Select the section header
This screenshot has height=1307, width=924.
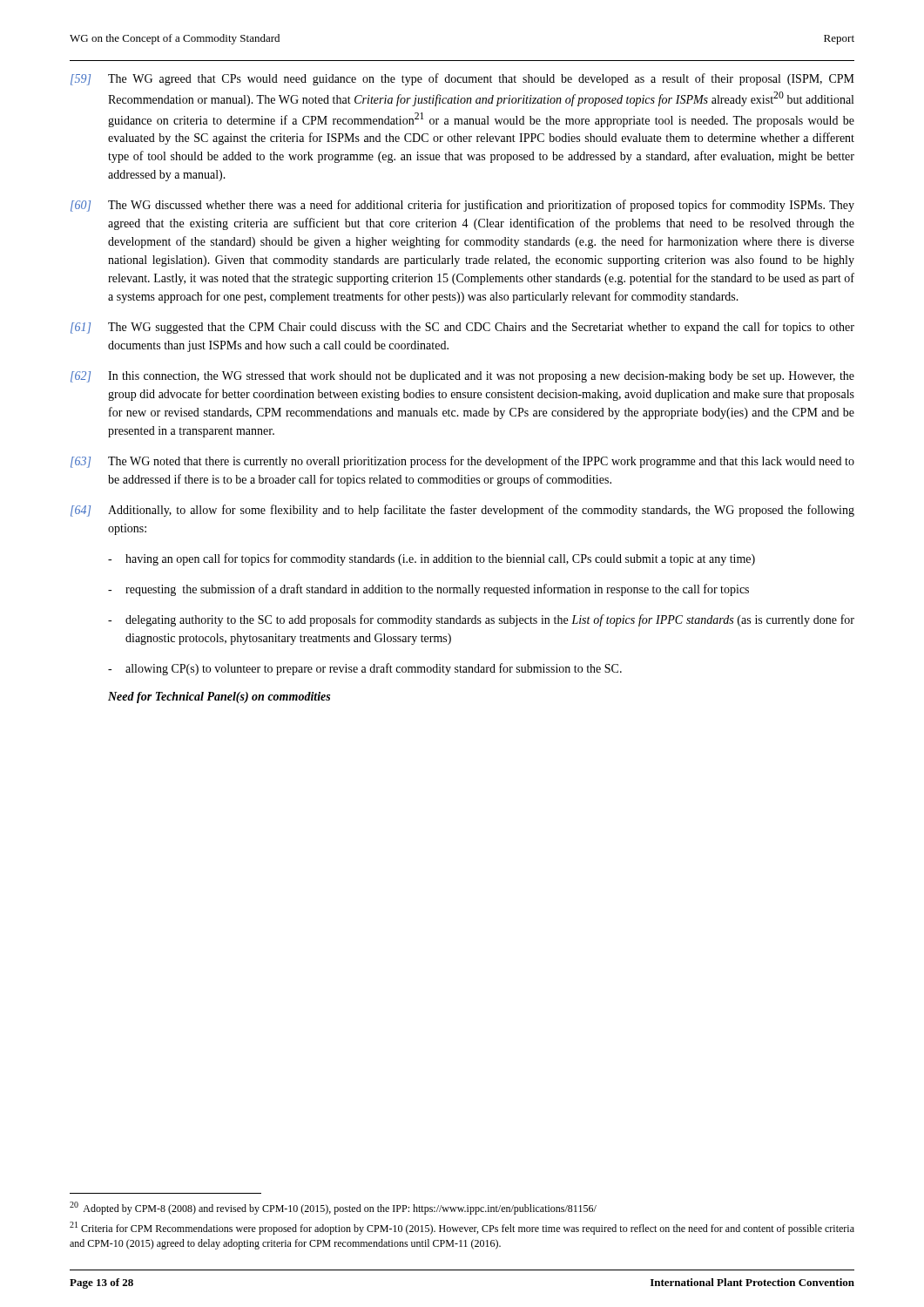click(219, 697)
